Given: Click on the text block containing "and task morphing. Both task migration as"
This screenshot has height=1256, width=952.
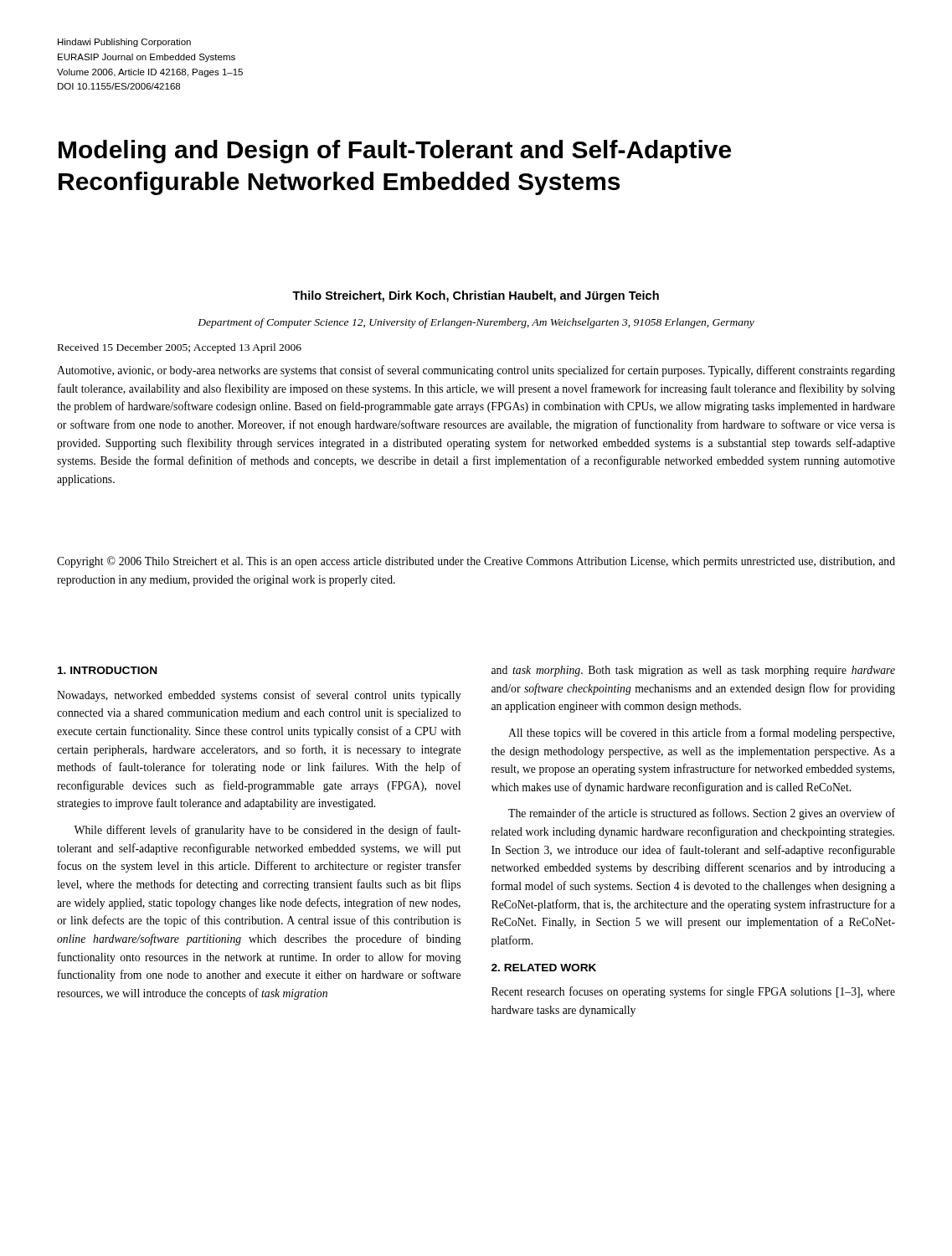Looking at the screenshot, I should 693,806.
